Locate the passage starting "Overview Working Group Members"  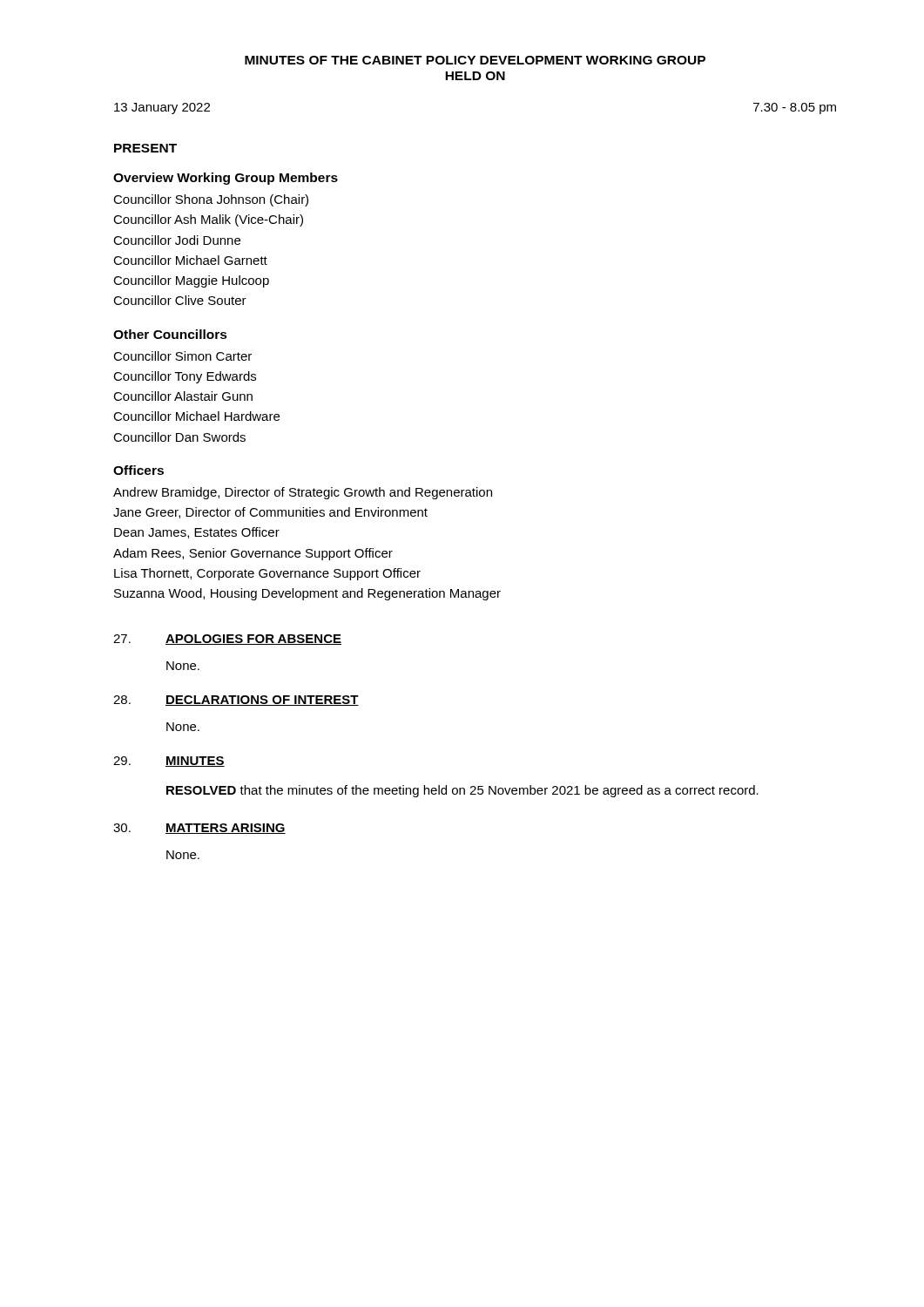click(226, 177)
